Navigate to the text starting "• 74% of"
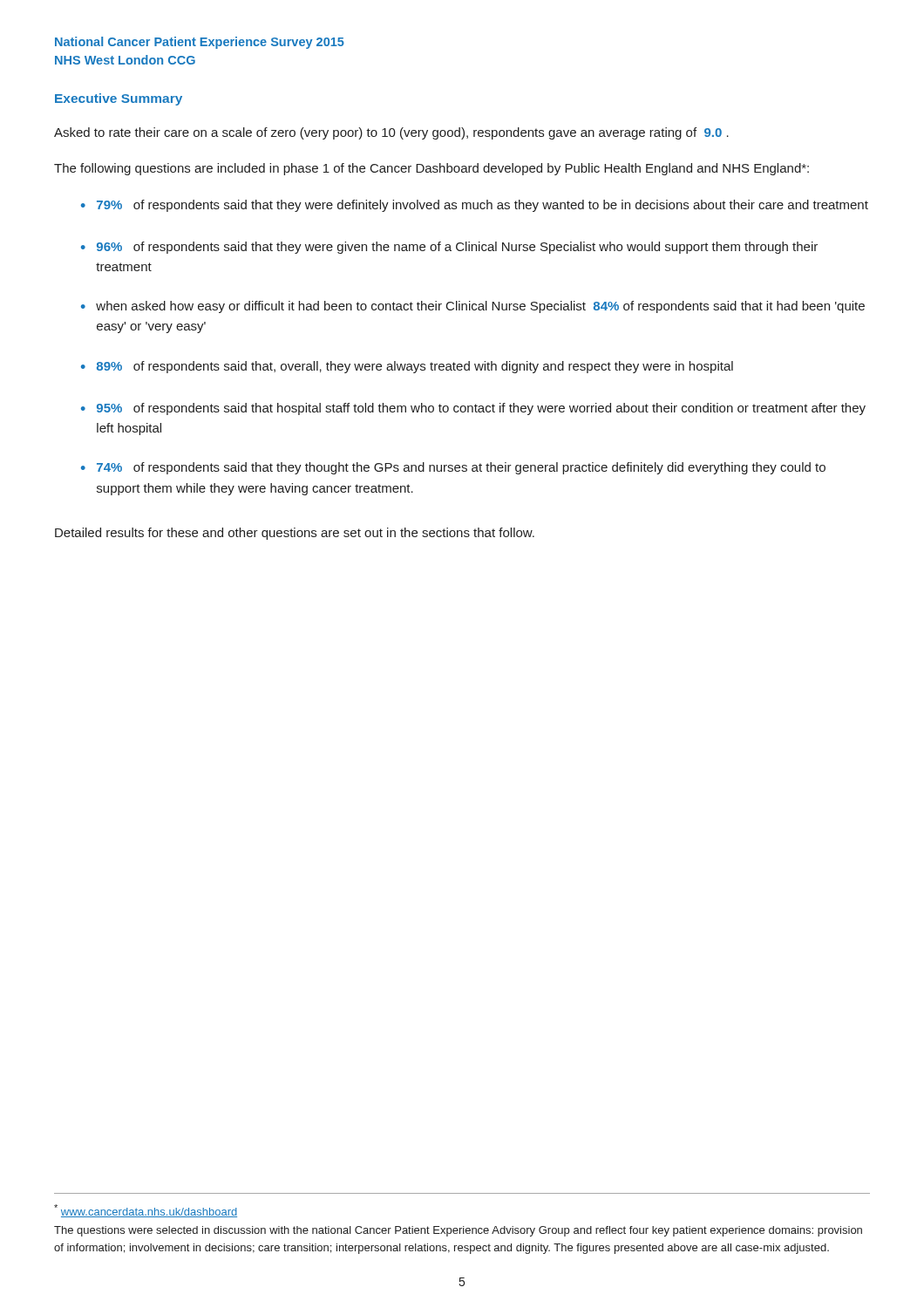Viewport: 924px width, 1308px height. click(475, 478)
